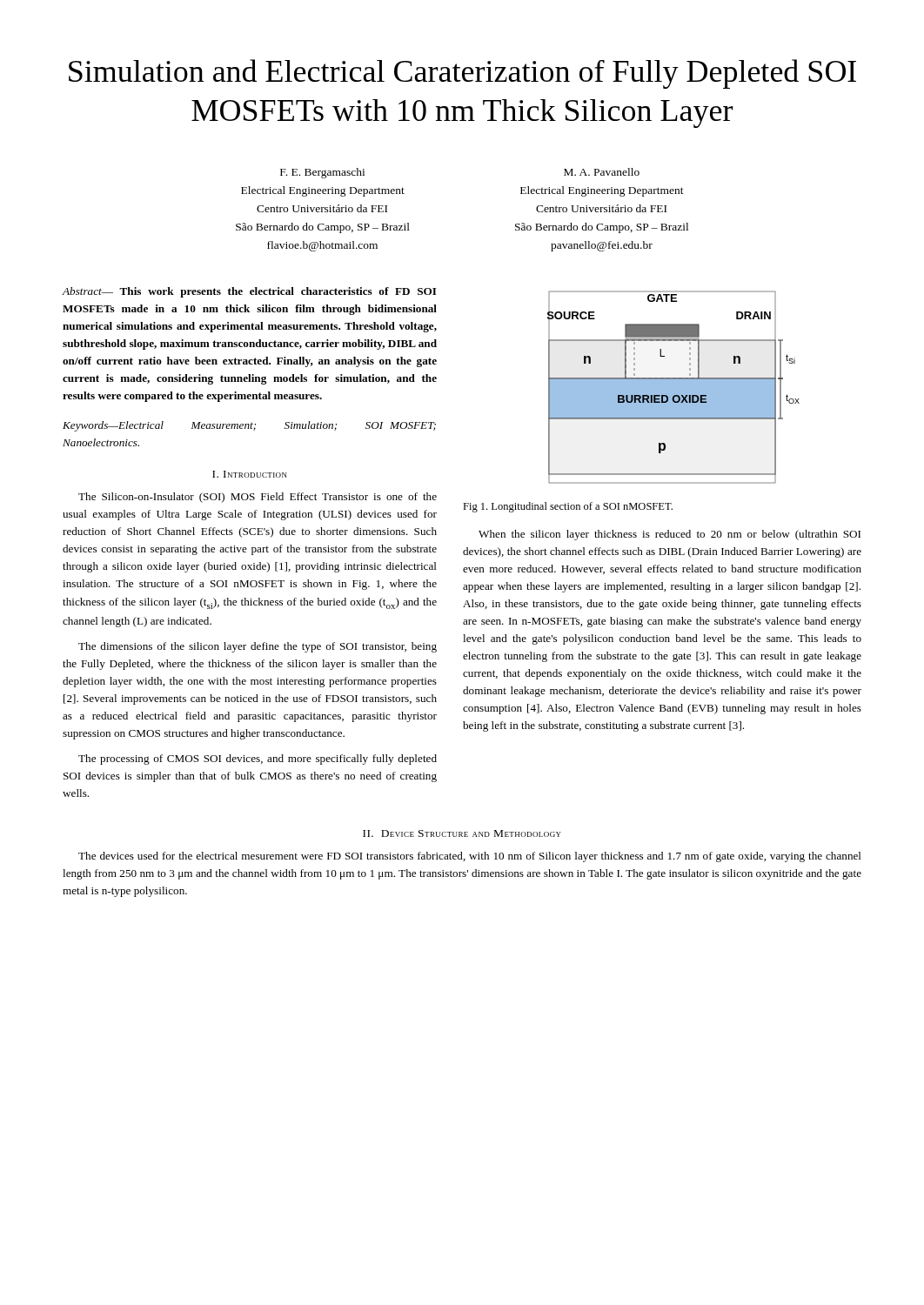924x1305 pixels.
Task: Point to the block beginning "The Silicon-on-Insulator (SOI) MOS Field"
Action: (x=250, y=559)
